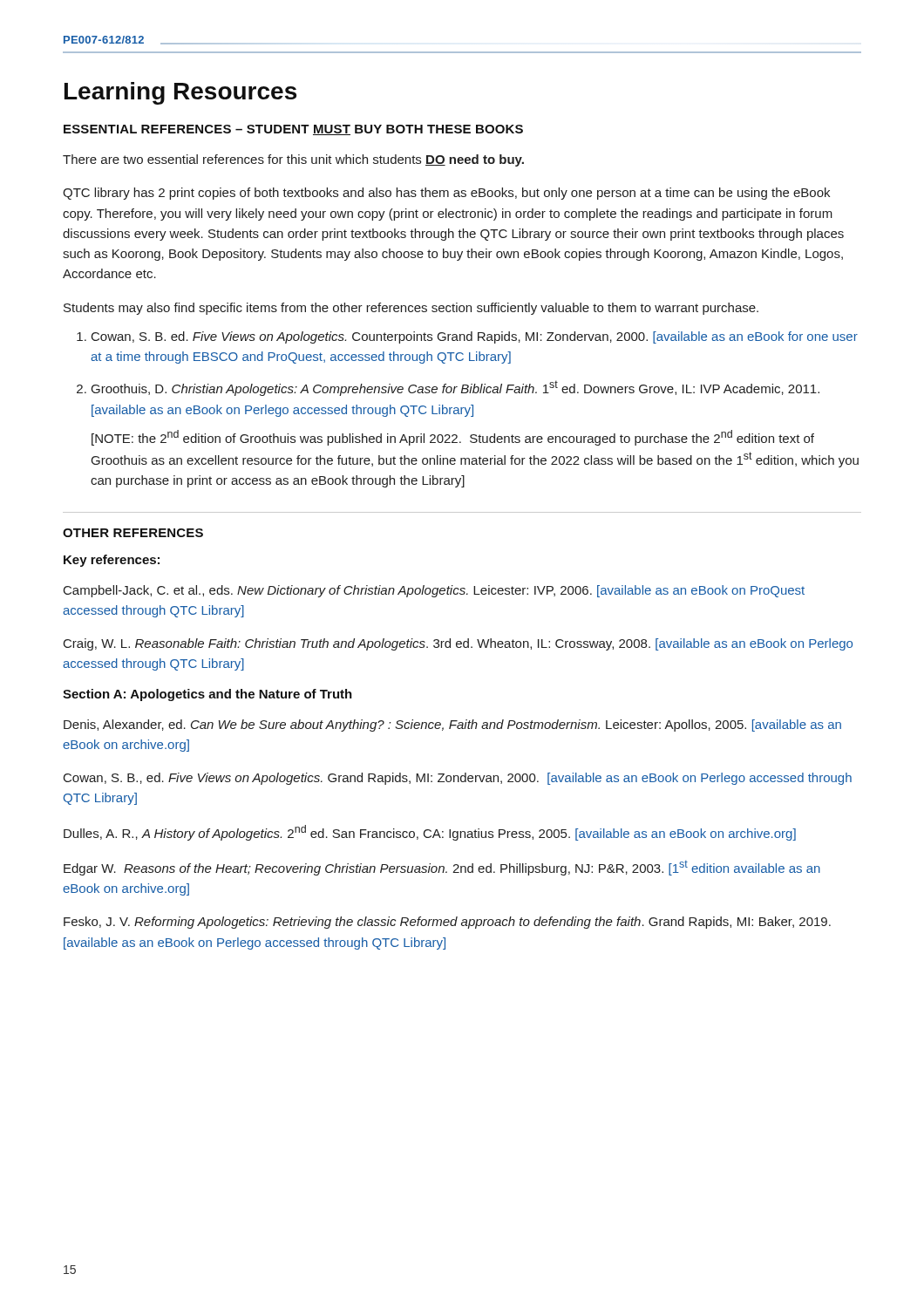Point to the block starting "Edgar W. Reasons of the"

tap(462, 877)
